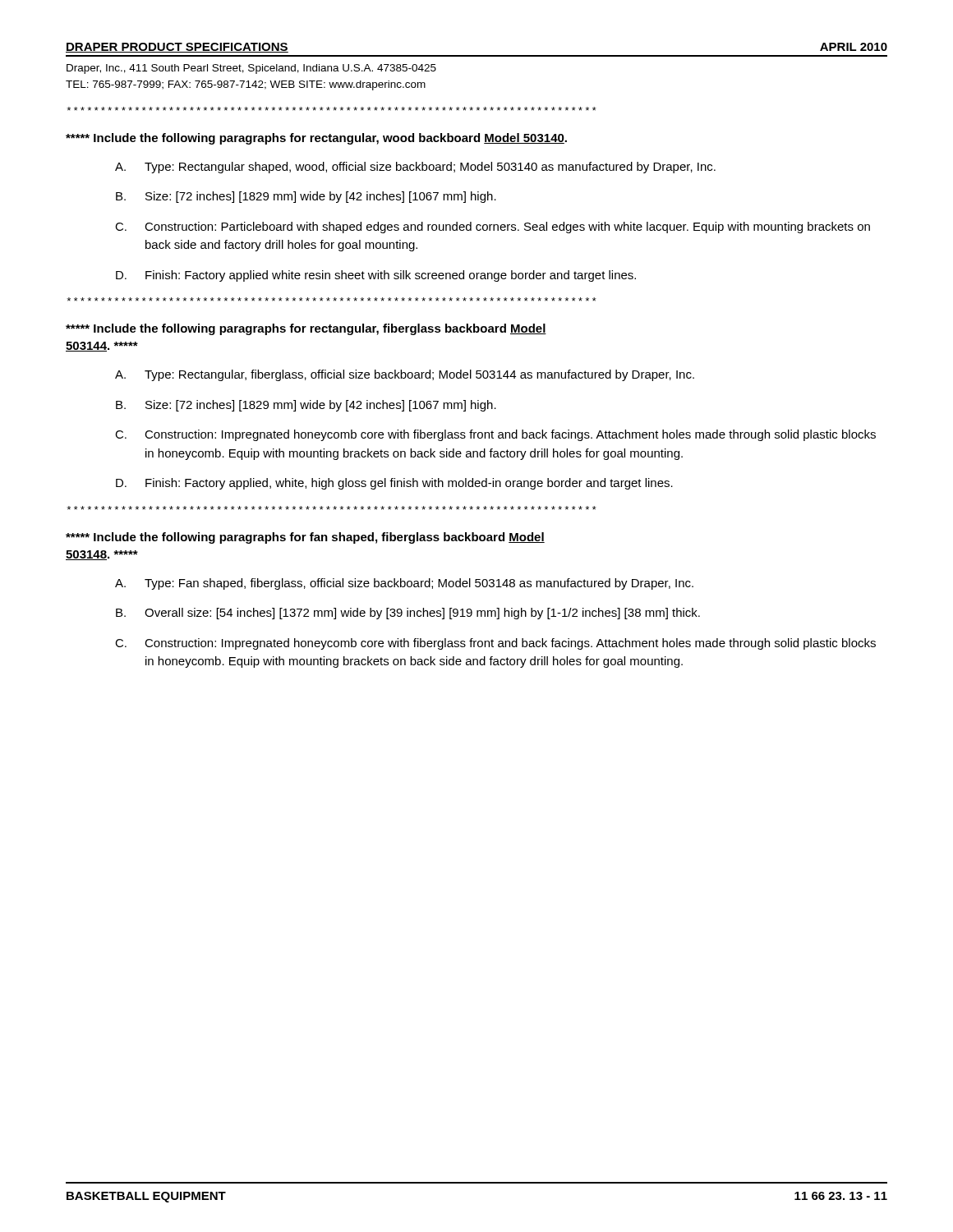Point to the block beginning "D. Finish: Factory applied, white,"

(501, 483)
